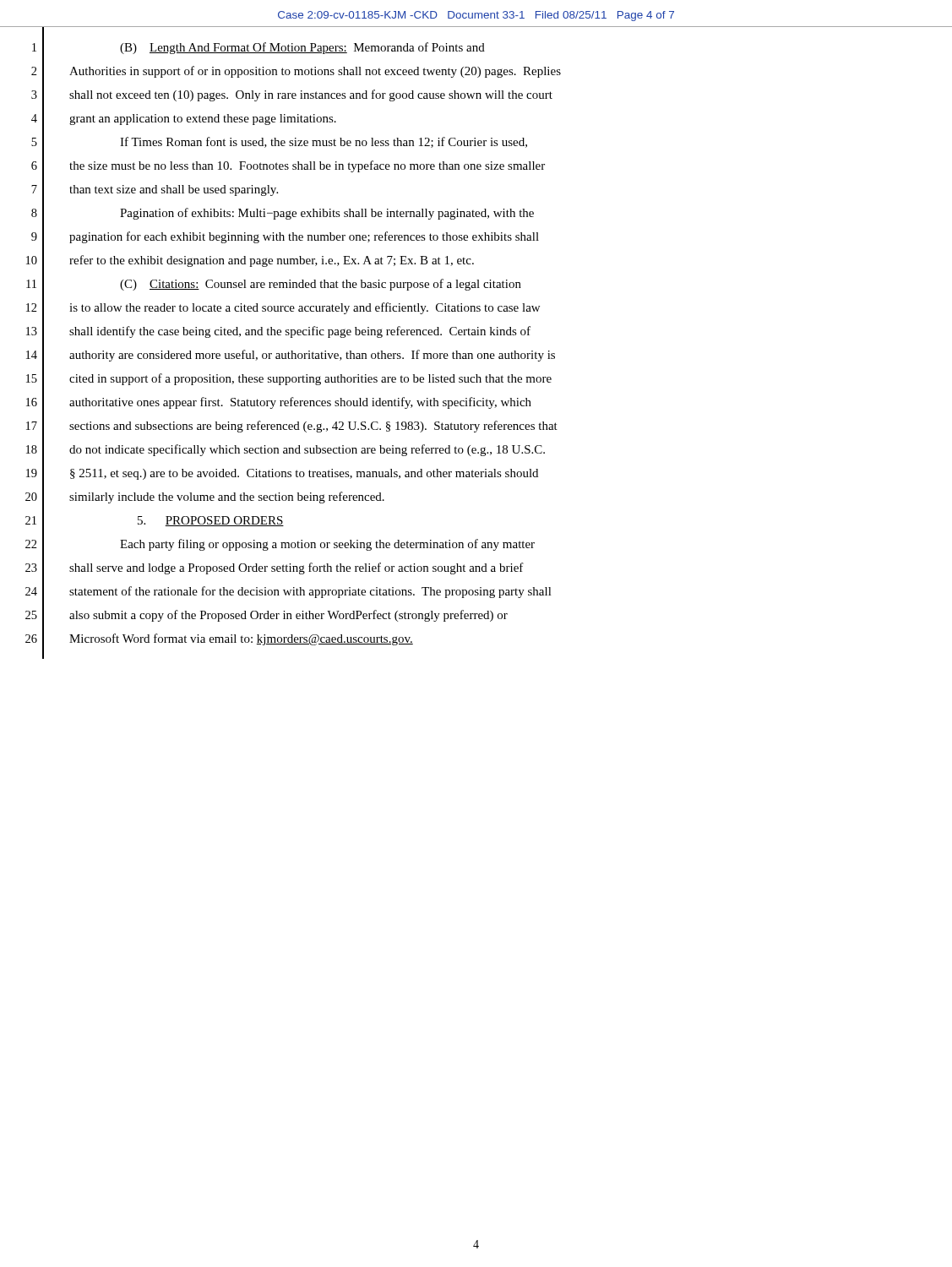The height and width of the screenshot is (1267, 952).
Task: Click on the text block that says "Microsoft Word format via email to:"
Action: (241, 639)
